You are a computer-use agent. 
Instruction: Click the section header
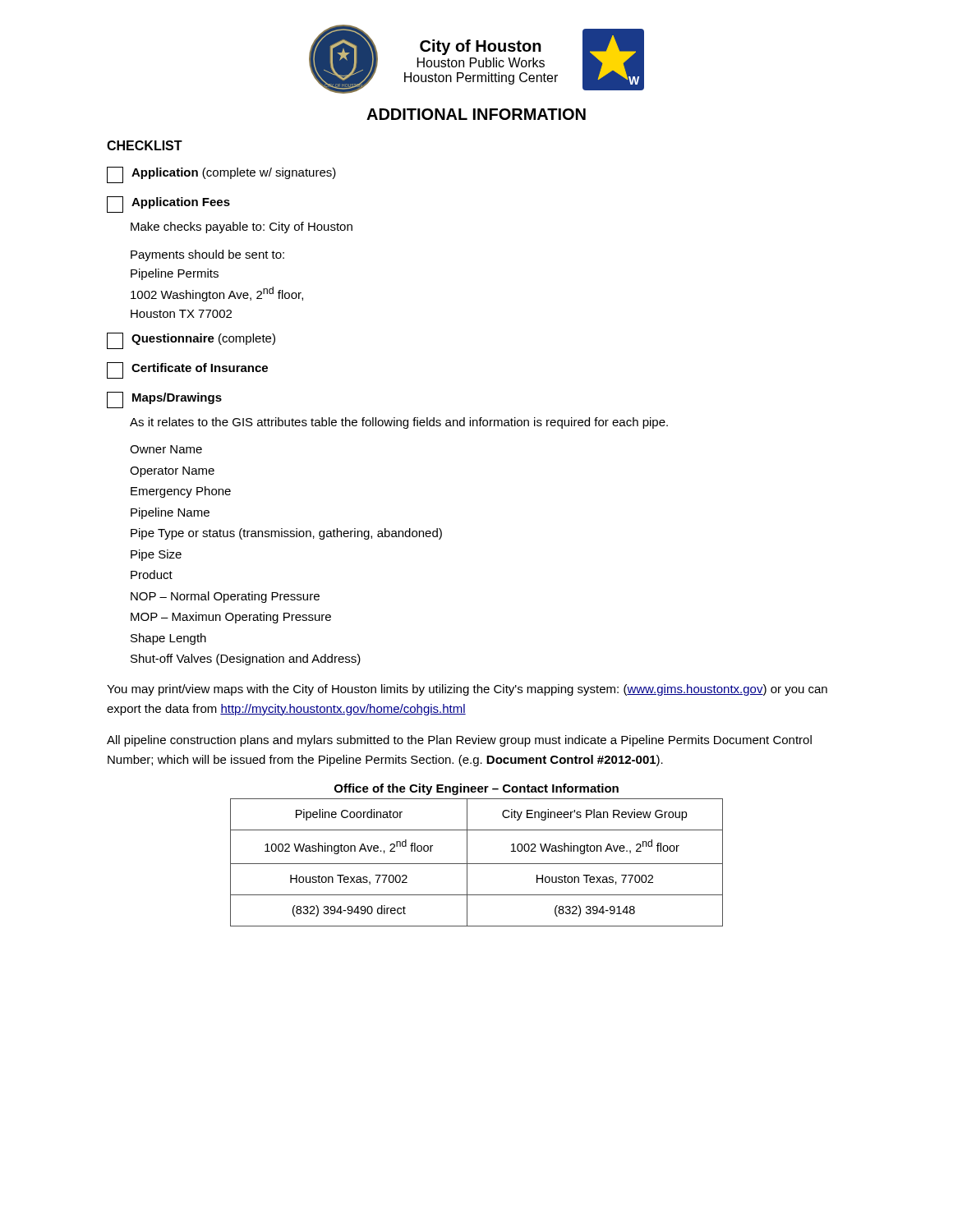(144, 146)
